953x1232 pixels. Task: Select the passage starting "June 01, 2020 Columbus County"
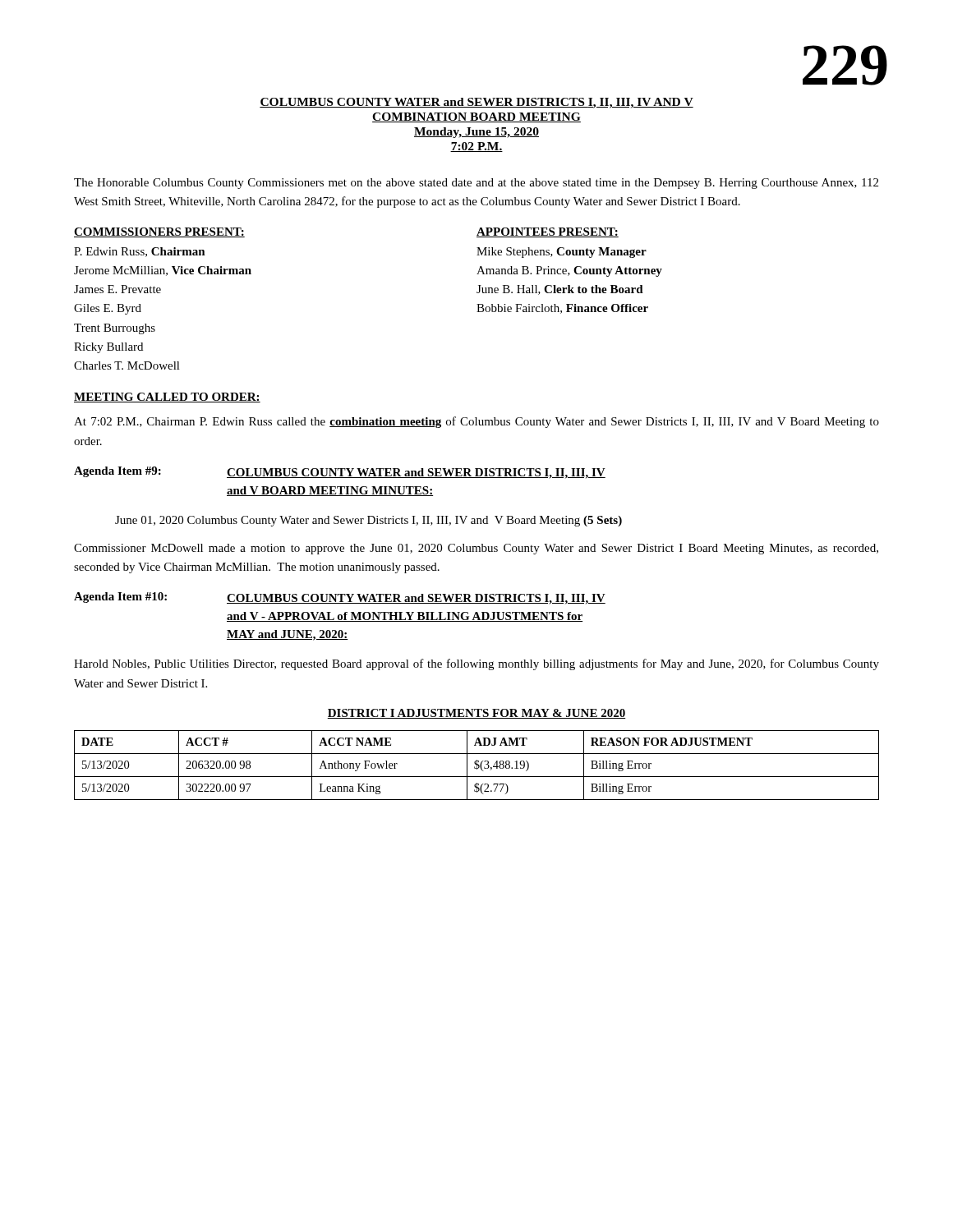click(x=369, y=520)
